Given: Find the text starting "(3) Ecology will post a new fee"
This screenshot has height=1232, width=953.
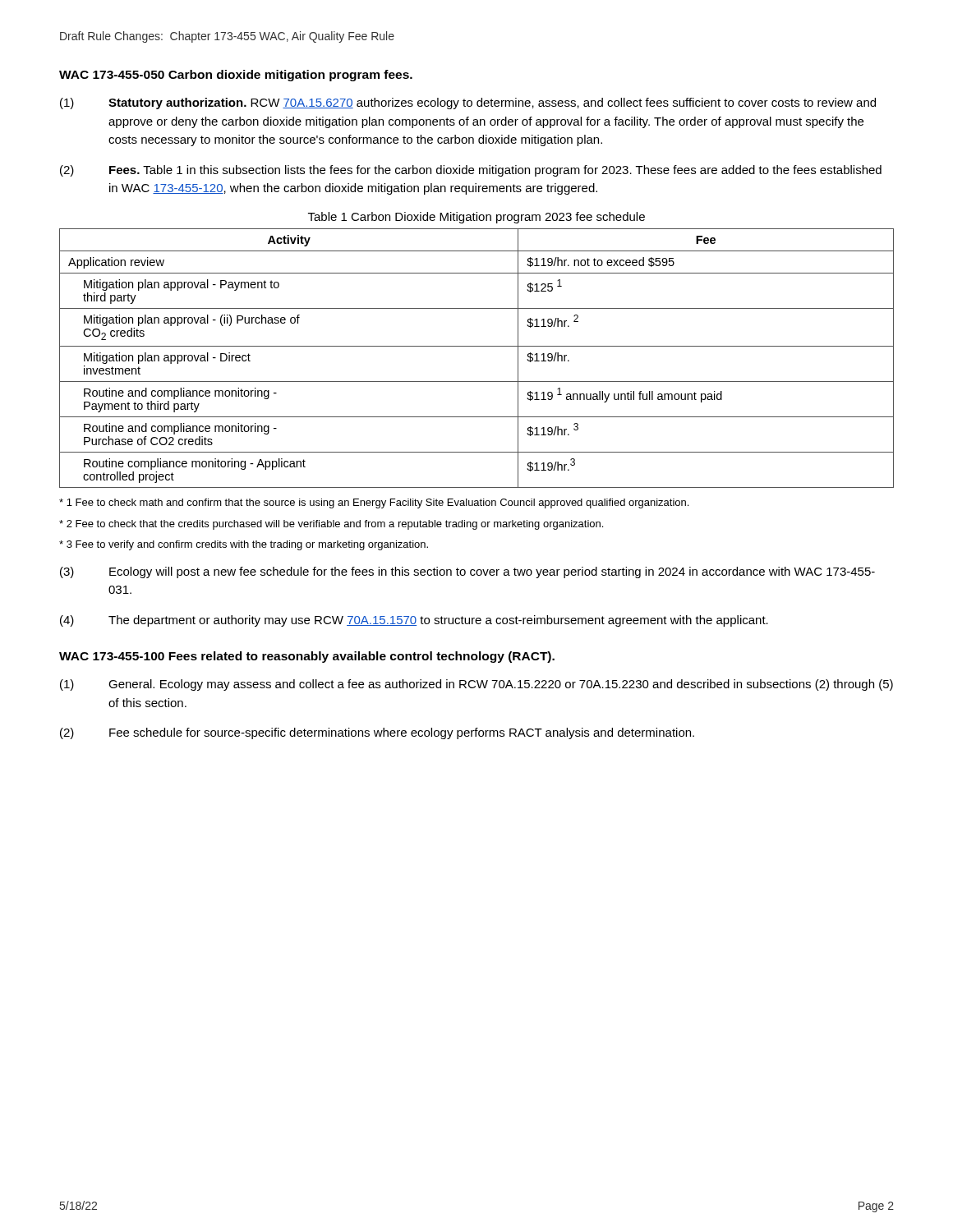Looking at the screenshot, I should (476, 581).
